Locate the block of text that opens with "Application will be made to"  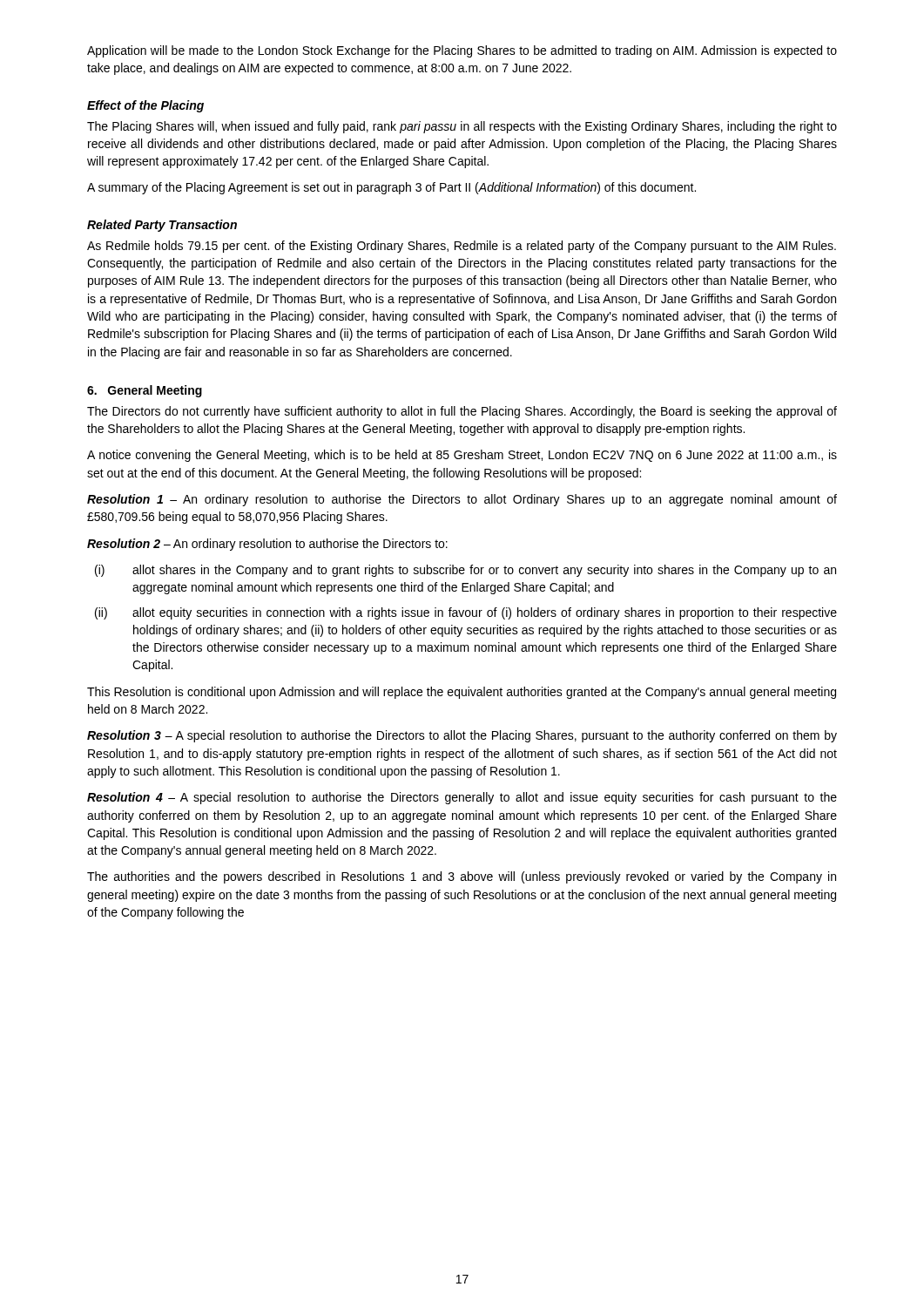click(462, 60)
